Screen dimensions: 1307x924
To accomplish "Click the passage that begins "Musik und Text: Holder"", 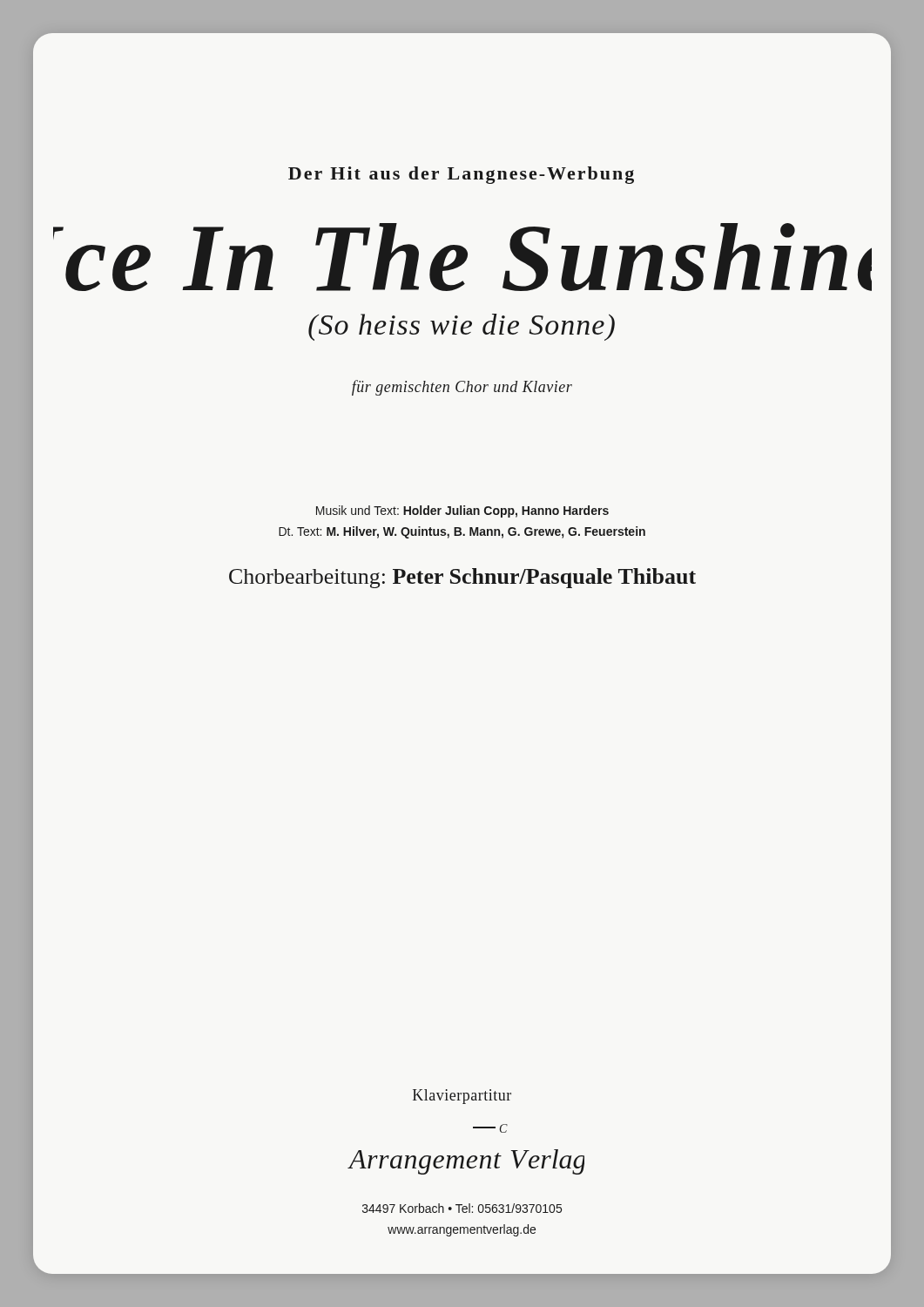I will 462,521.
